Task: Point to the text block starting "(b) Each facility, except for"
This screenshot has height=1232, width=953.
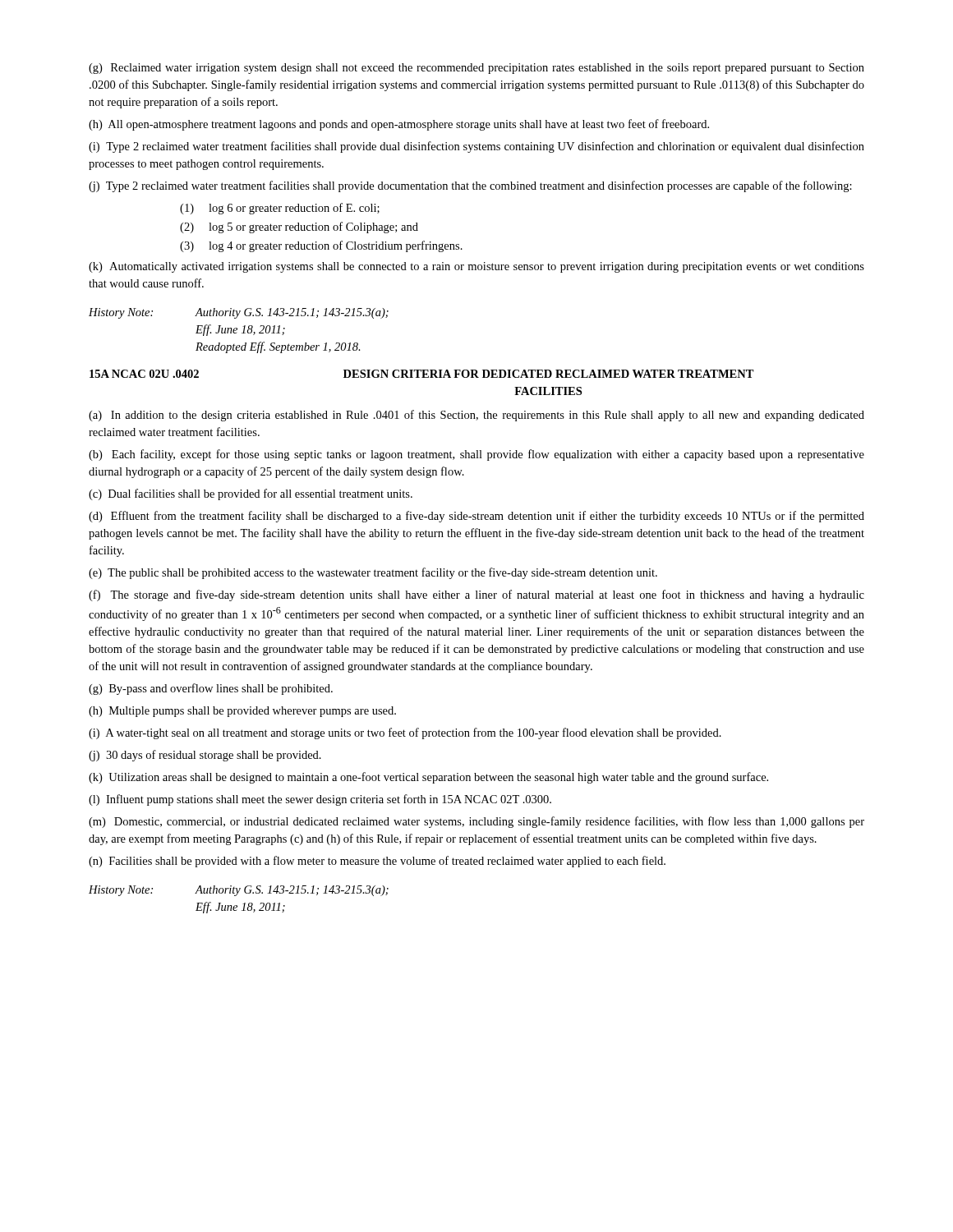Action: 476,463
